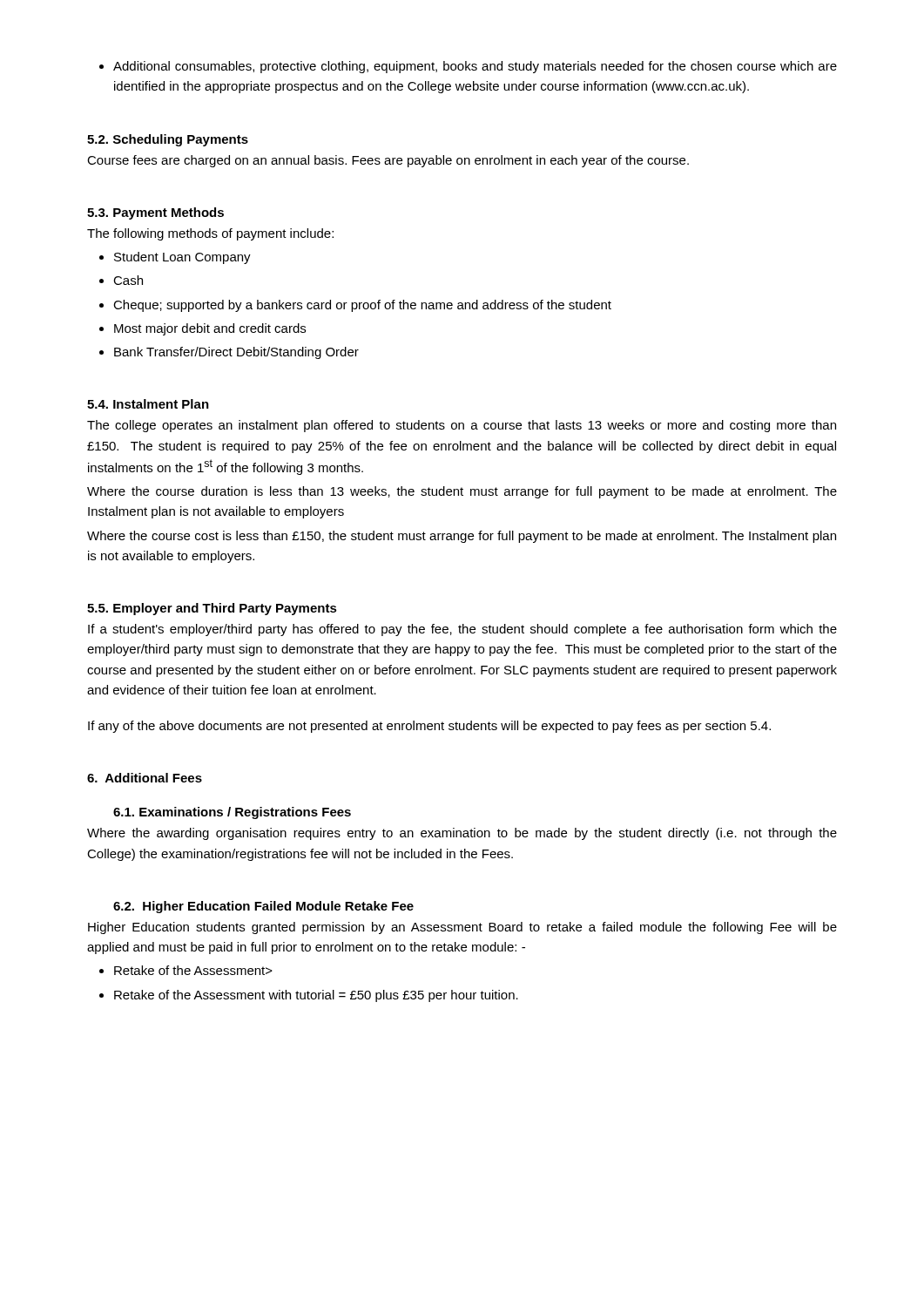Locate the section header with the text "6.1. Examinations / Registrations Fees"
The image size is (924, 1307).
232,812
